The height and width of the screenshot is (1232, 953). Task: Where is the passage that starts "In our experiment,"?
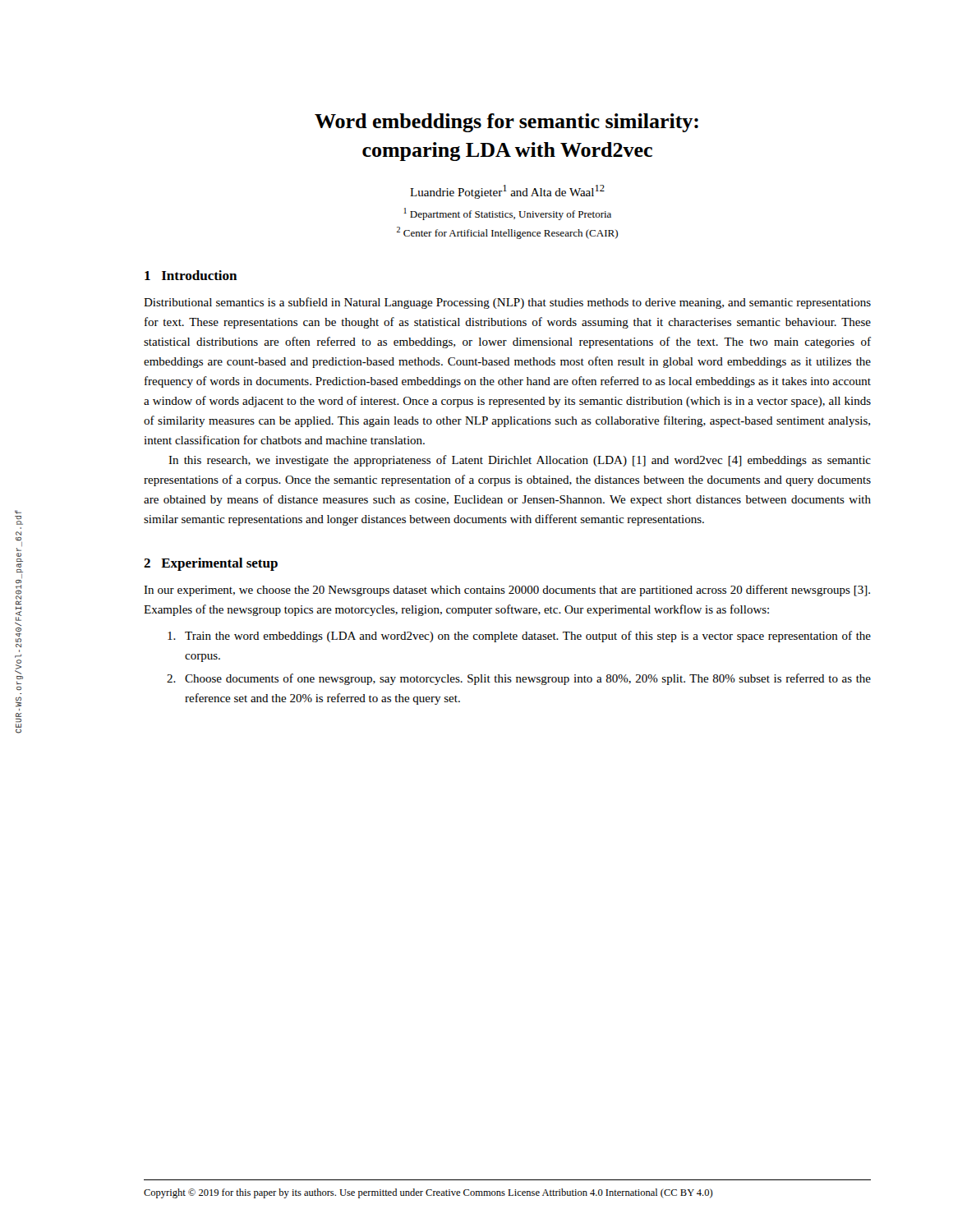point(507,600)
